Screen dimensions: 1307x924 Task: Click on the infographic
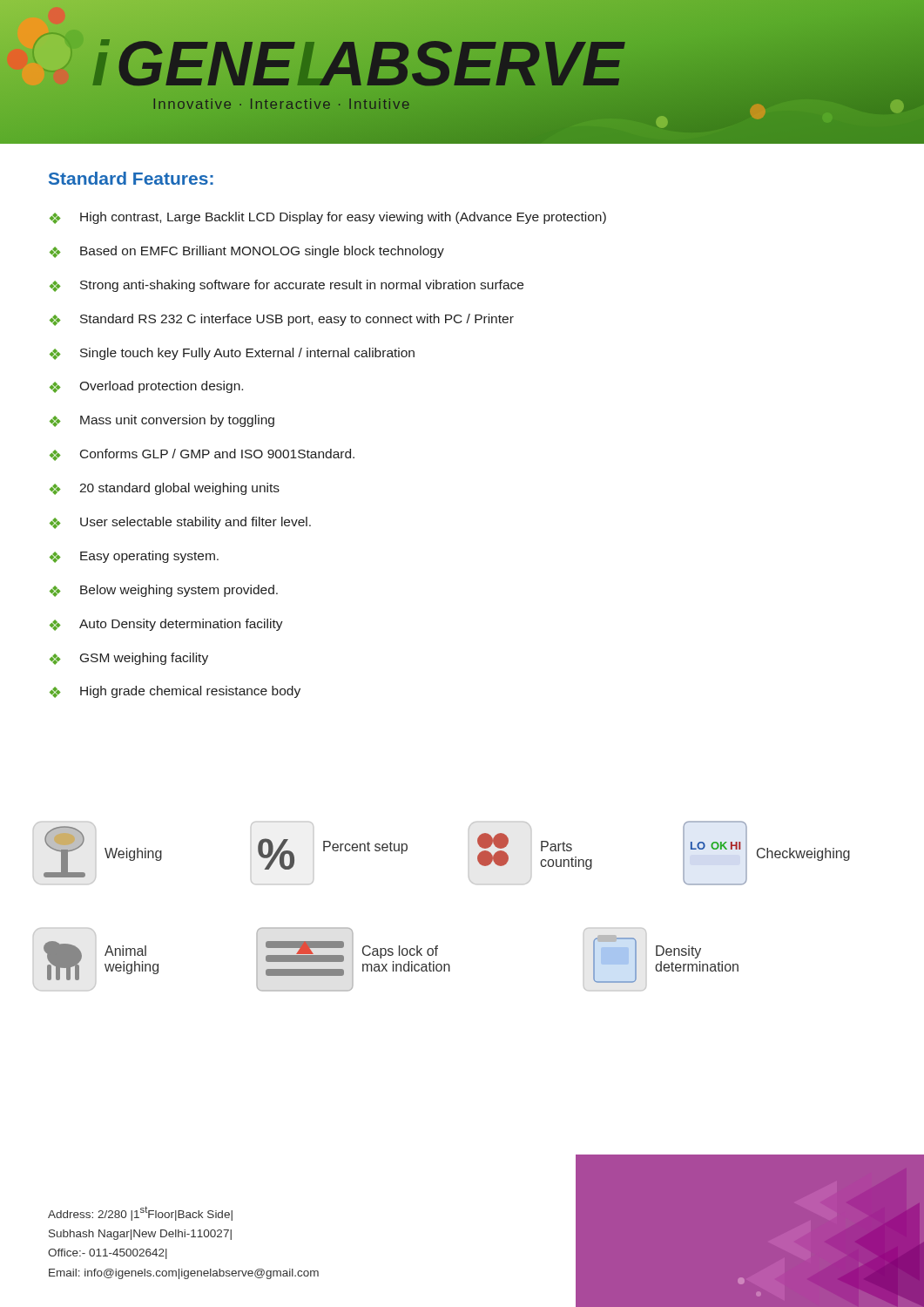pos(462,912)
